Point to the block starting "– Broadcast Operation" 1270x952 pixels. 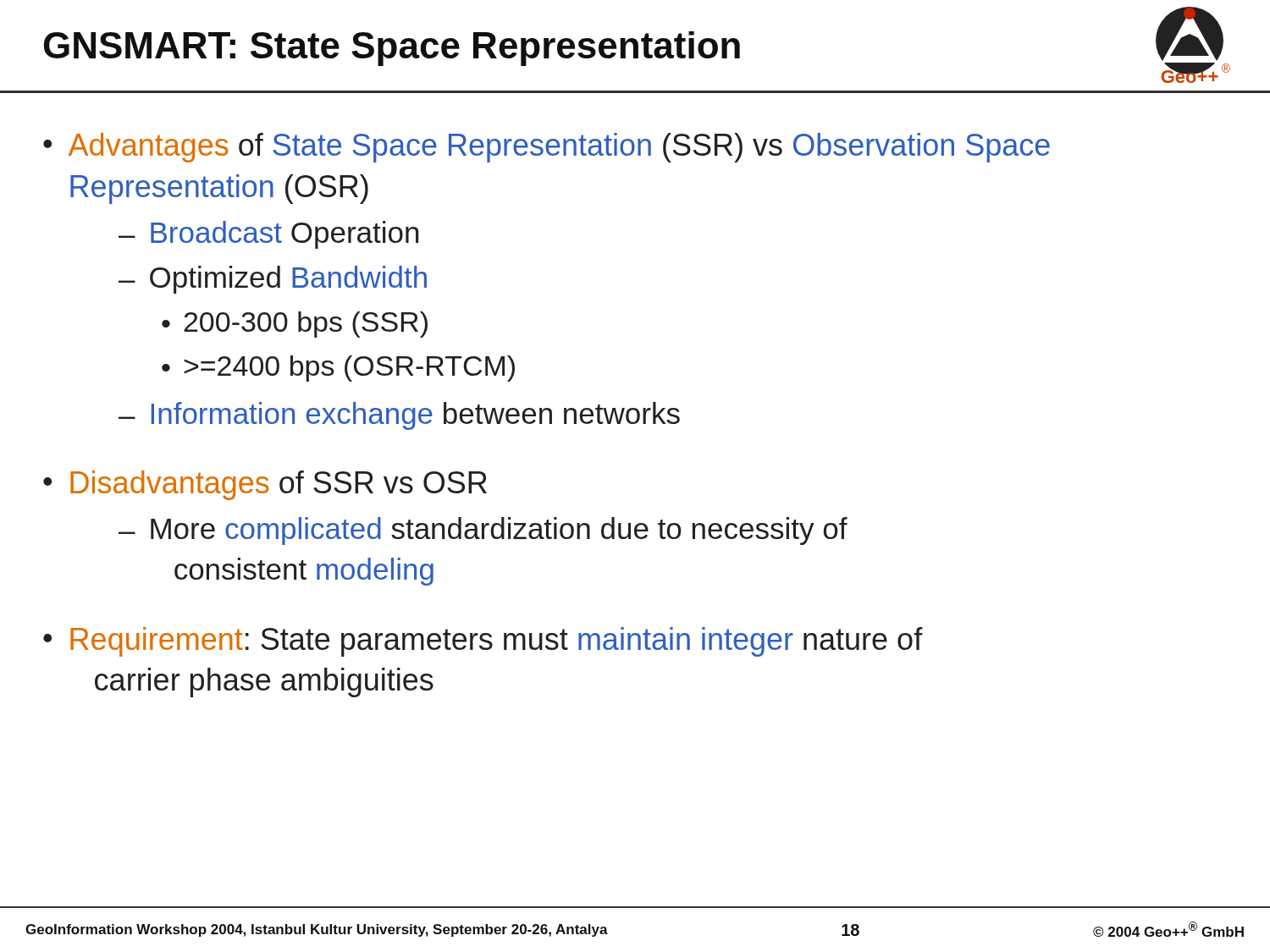click(269, 233)
